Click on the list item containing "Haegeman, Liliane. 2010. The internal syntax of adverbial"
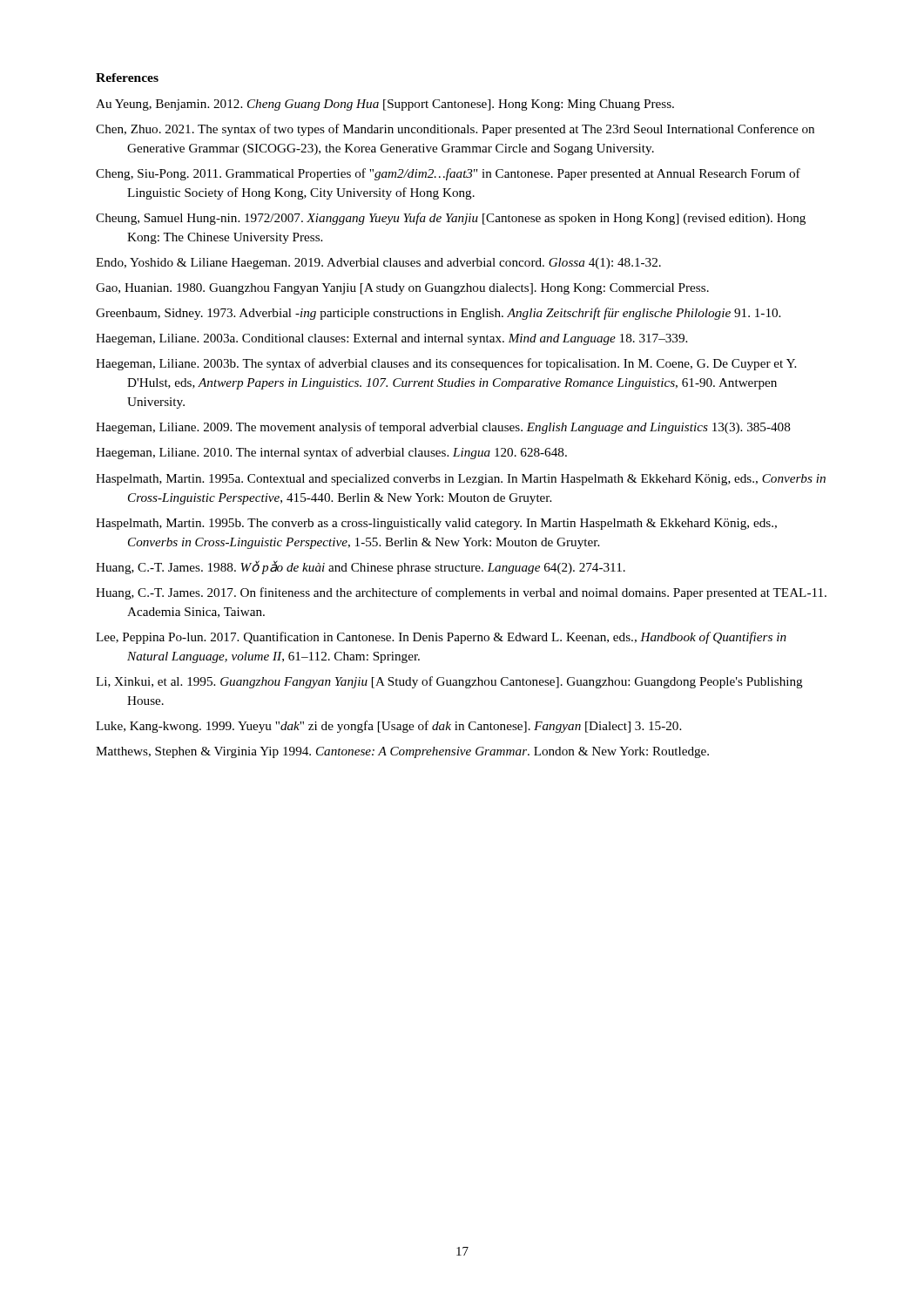This screenshot has height=1307, width=924. (x=332, y=452)
